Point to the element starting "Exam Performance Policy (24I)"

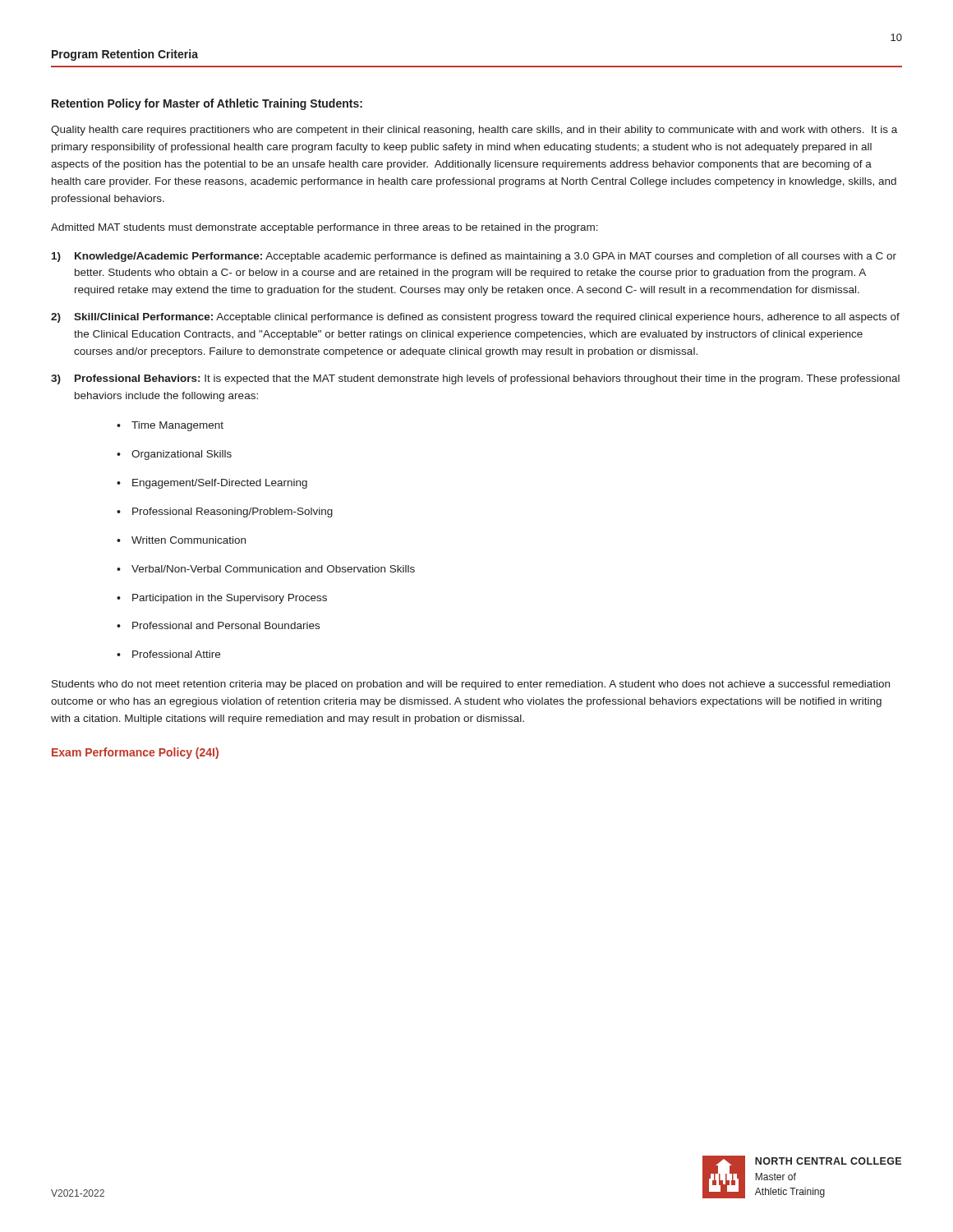point(135,752)
